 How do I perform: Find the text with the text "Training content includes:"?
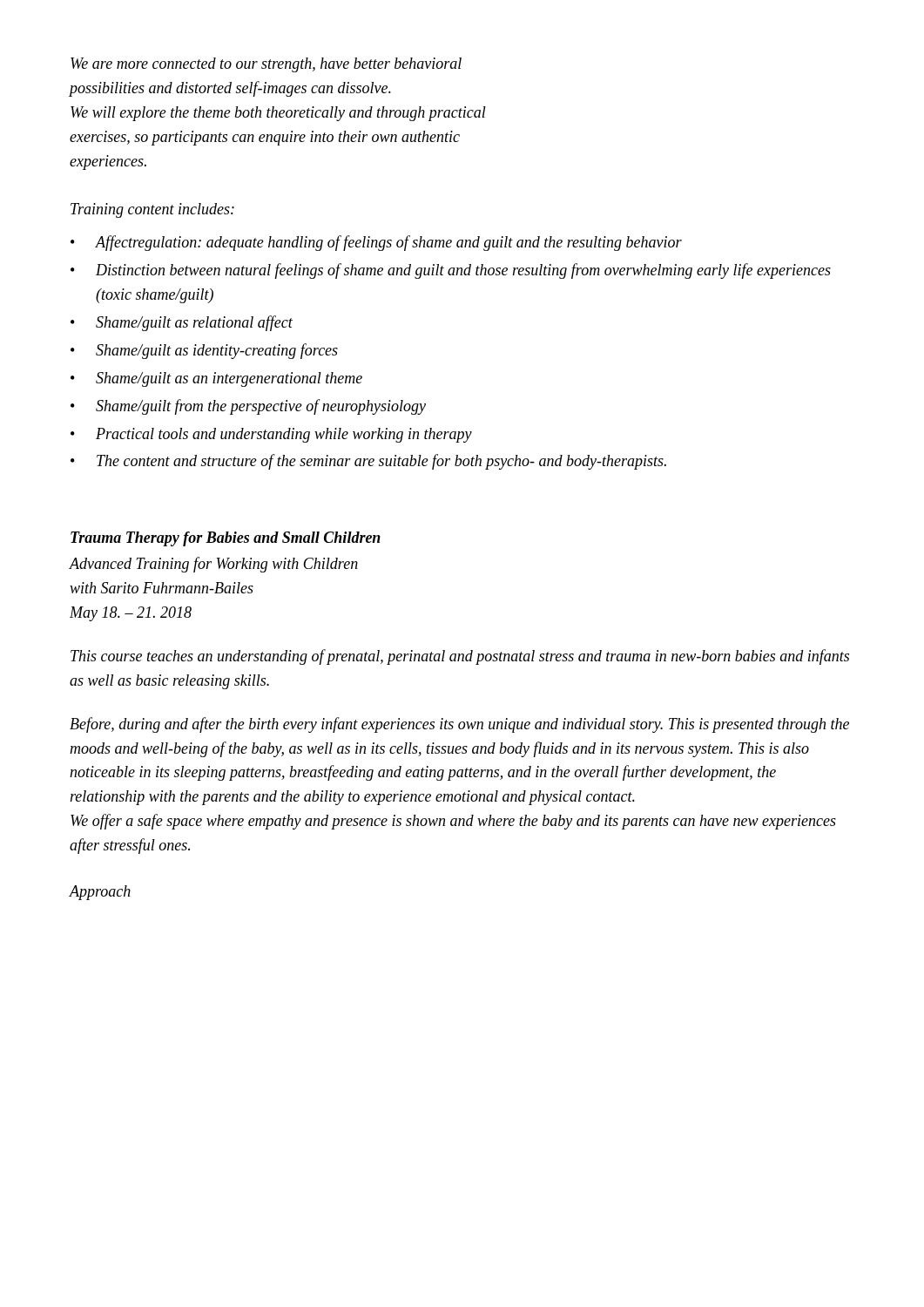point(152,210)
